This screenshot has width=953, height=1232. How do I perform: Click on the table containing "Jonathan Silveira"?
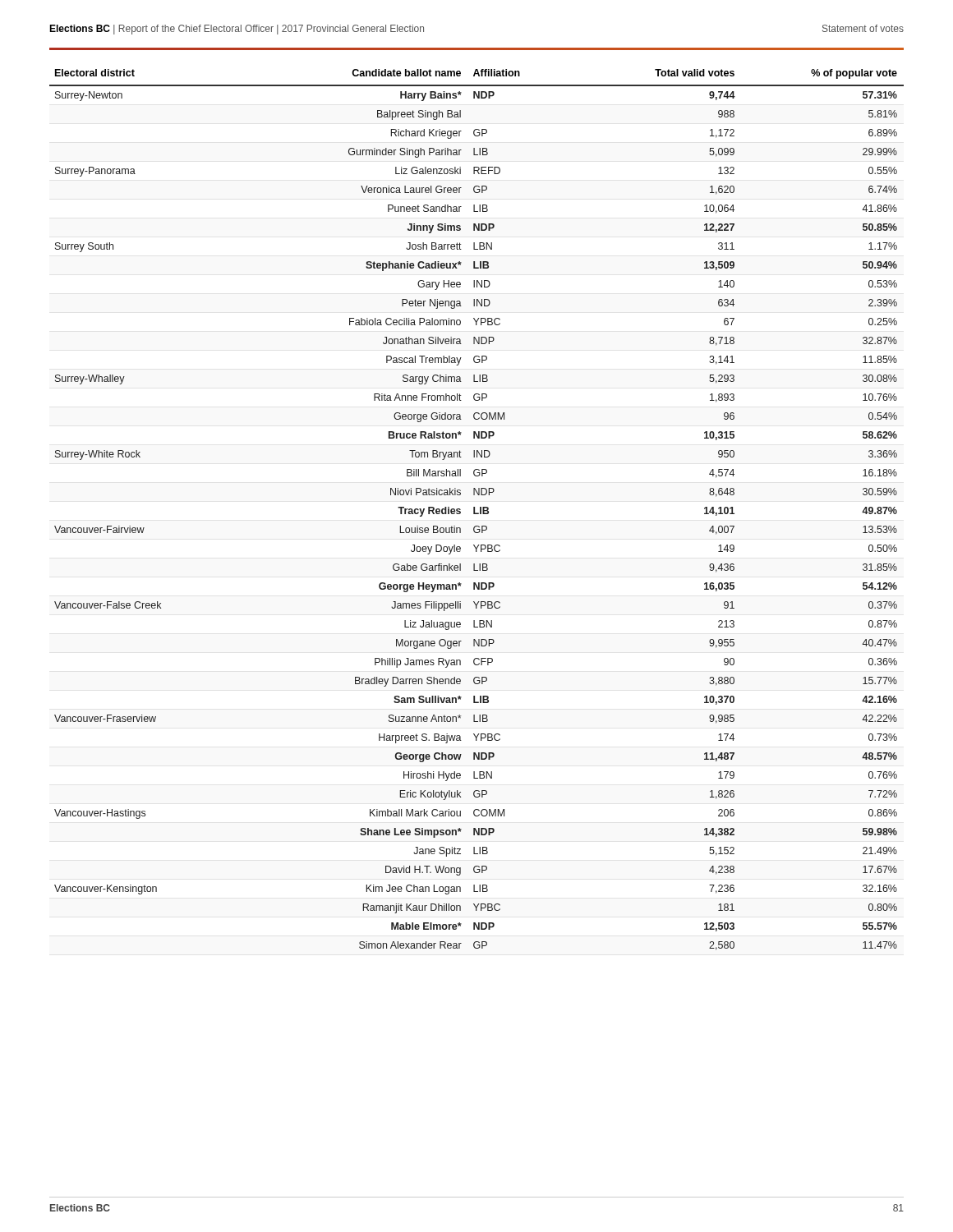[x=476, y=624]
